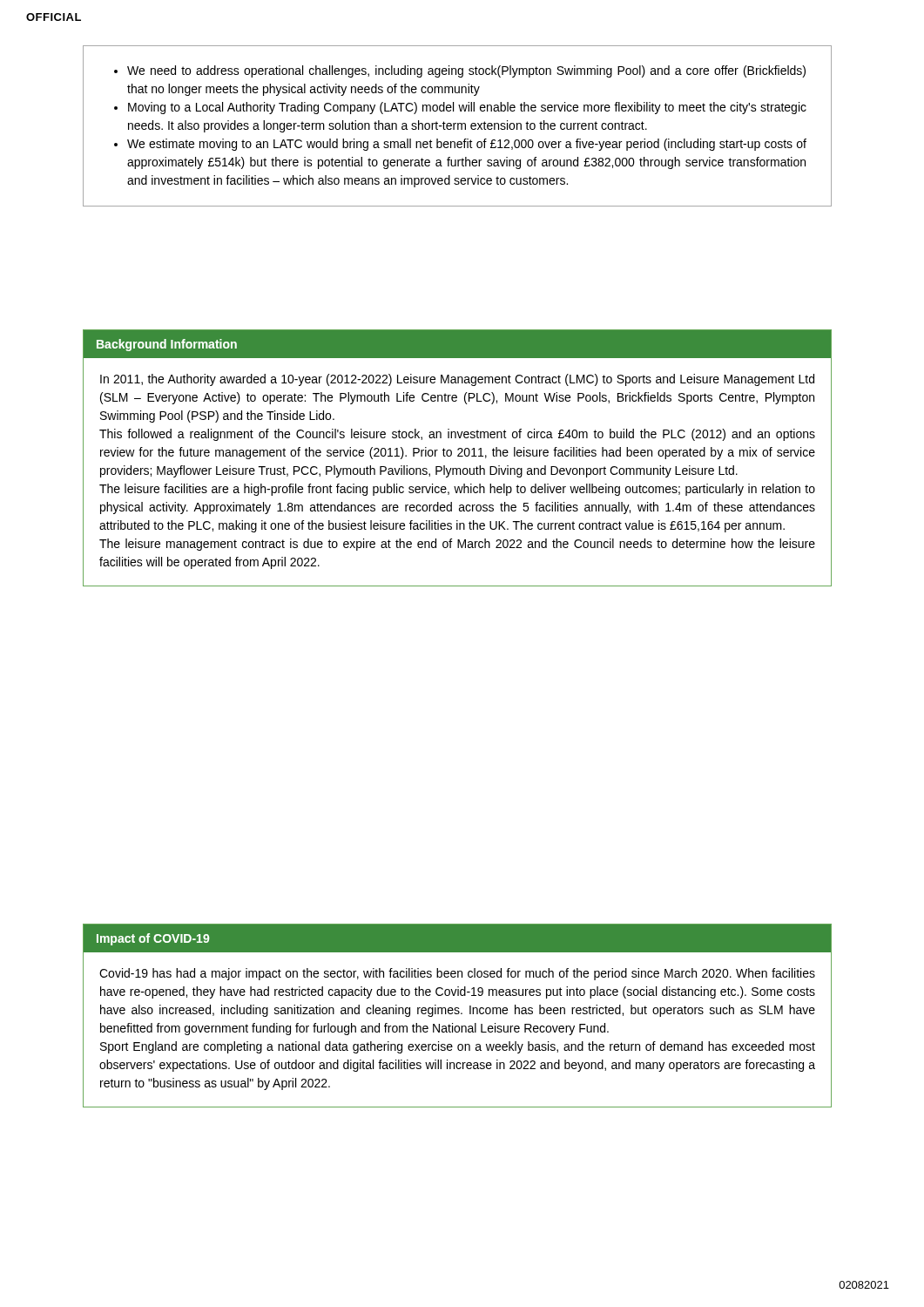Viewport: 924px width, 1307px height.
Task: Click on the section header with the text "Background Information"
Action: coord(167,344)
